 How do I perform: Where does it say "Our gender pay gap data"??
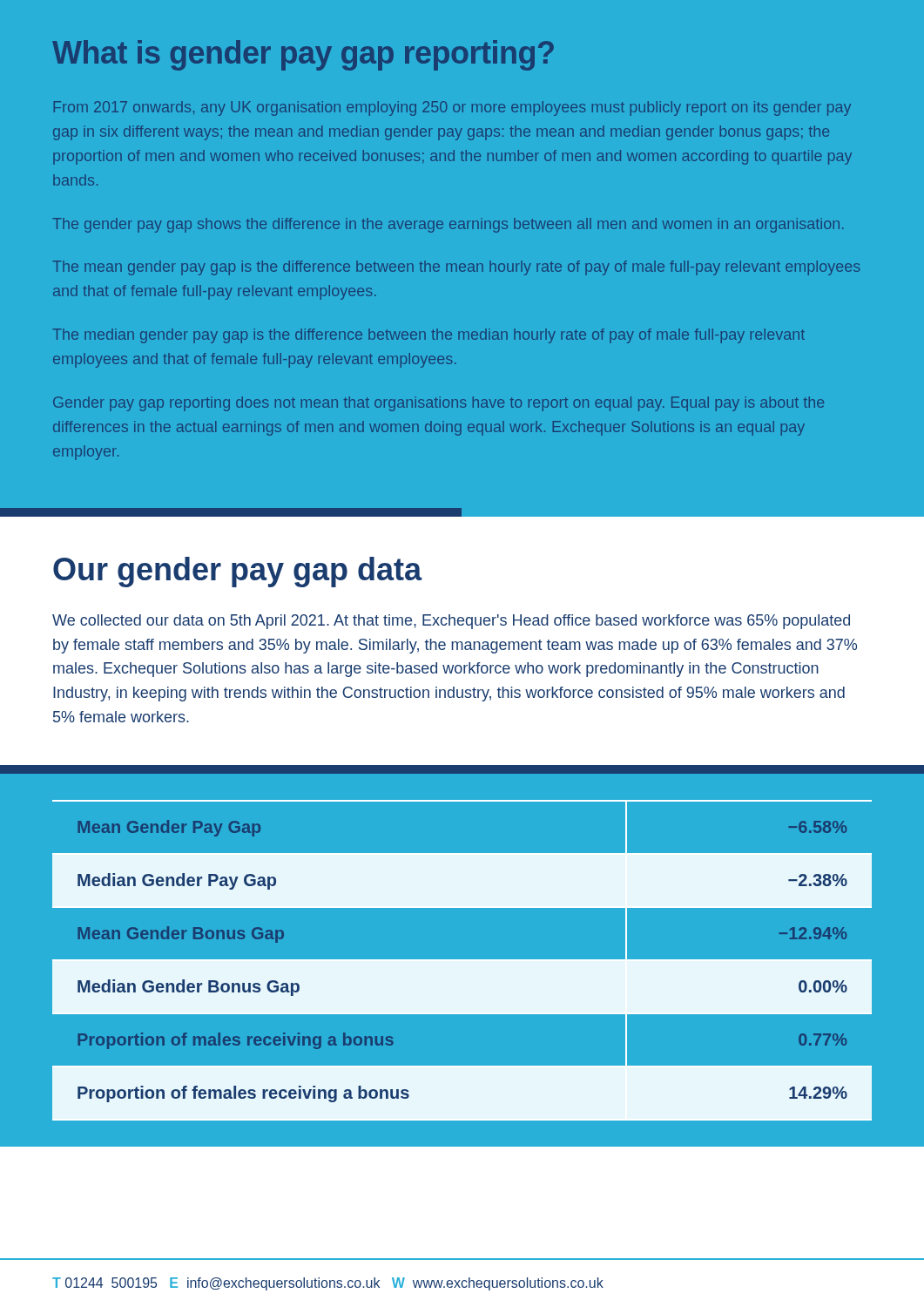(237, 569)
